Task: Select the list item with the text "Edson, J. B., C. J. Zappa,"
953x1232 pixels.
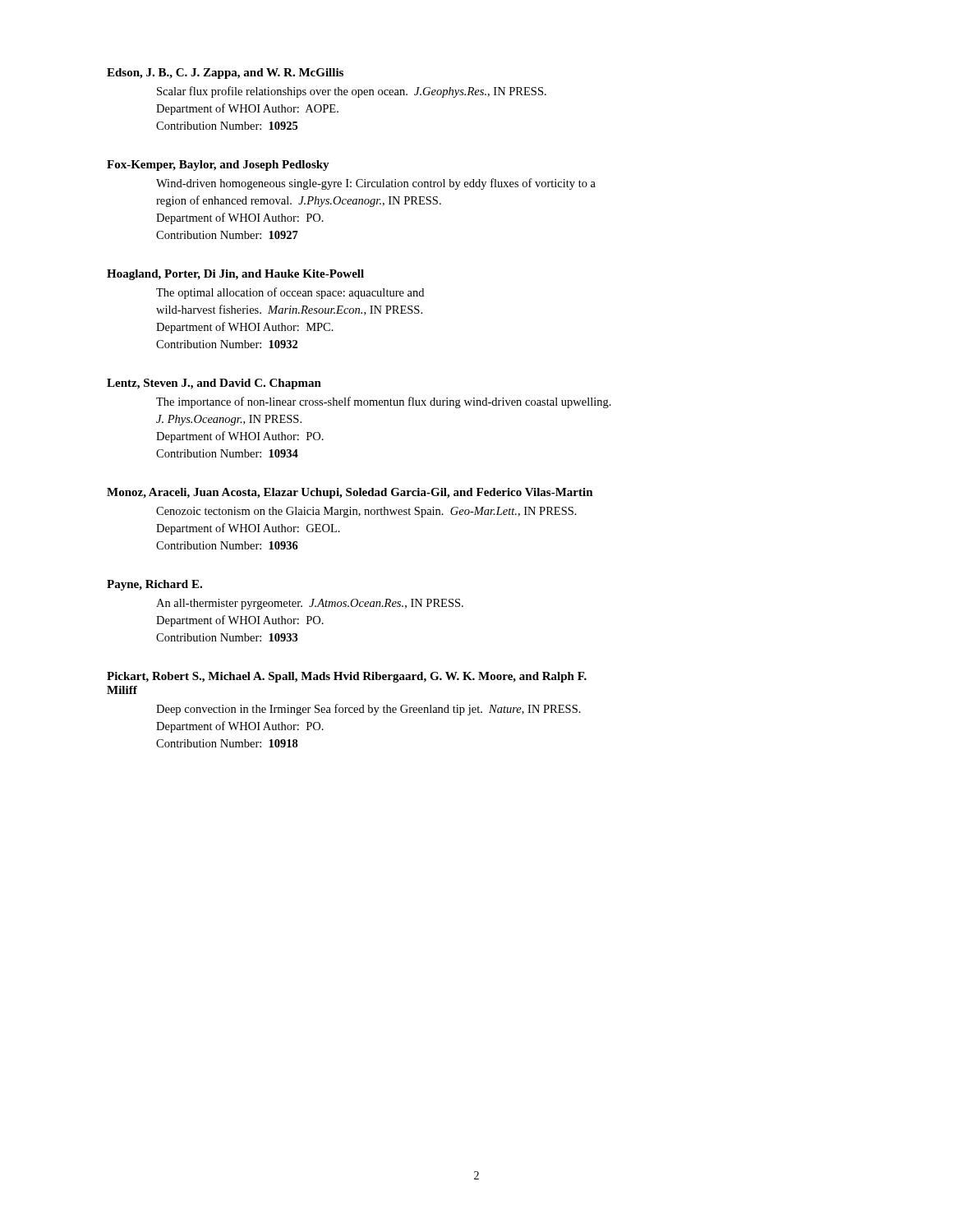Action: click(x=476, y=100)
